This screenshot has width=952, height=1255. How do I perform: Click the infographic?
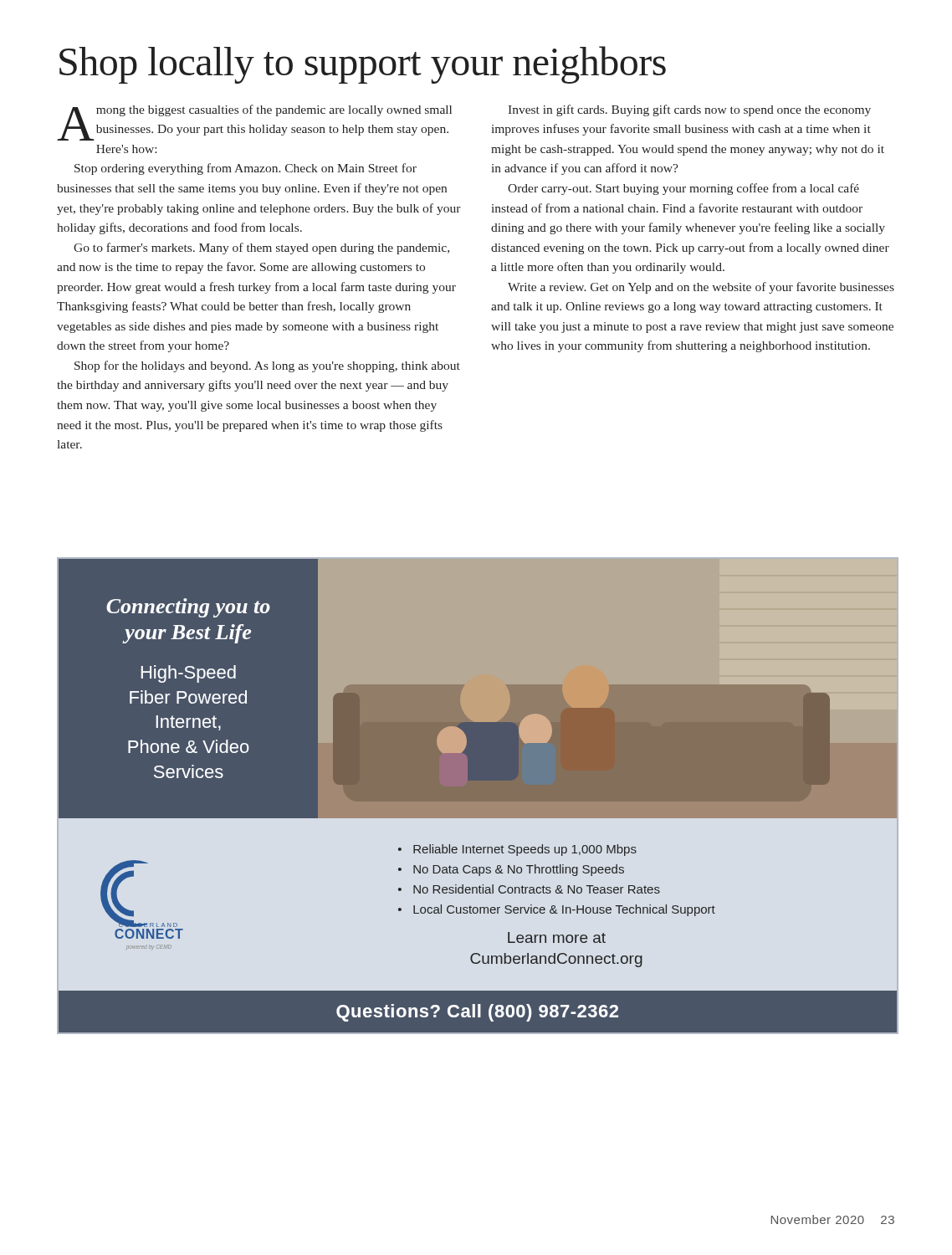[x=478, y=796]
